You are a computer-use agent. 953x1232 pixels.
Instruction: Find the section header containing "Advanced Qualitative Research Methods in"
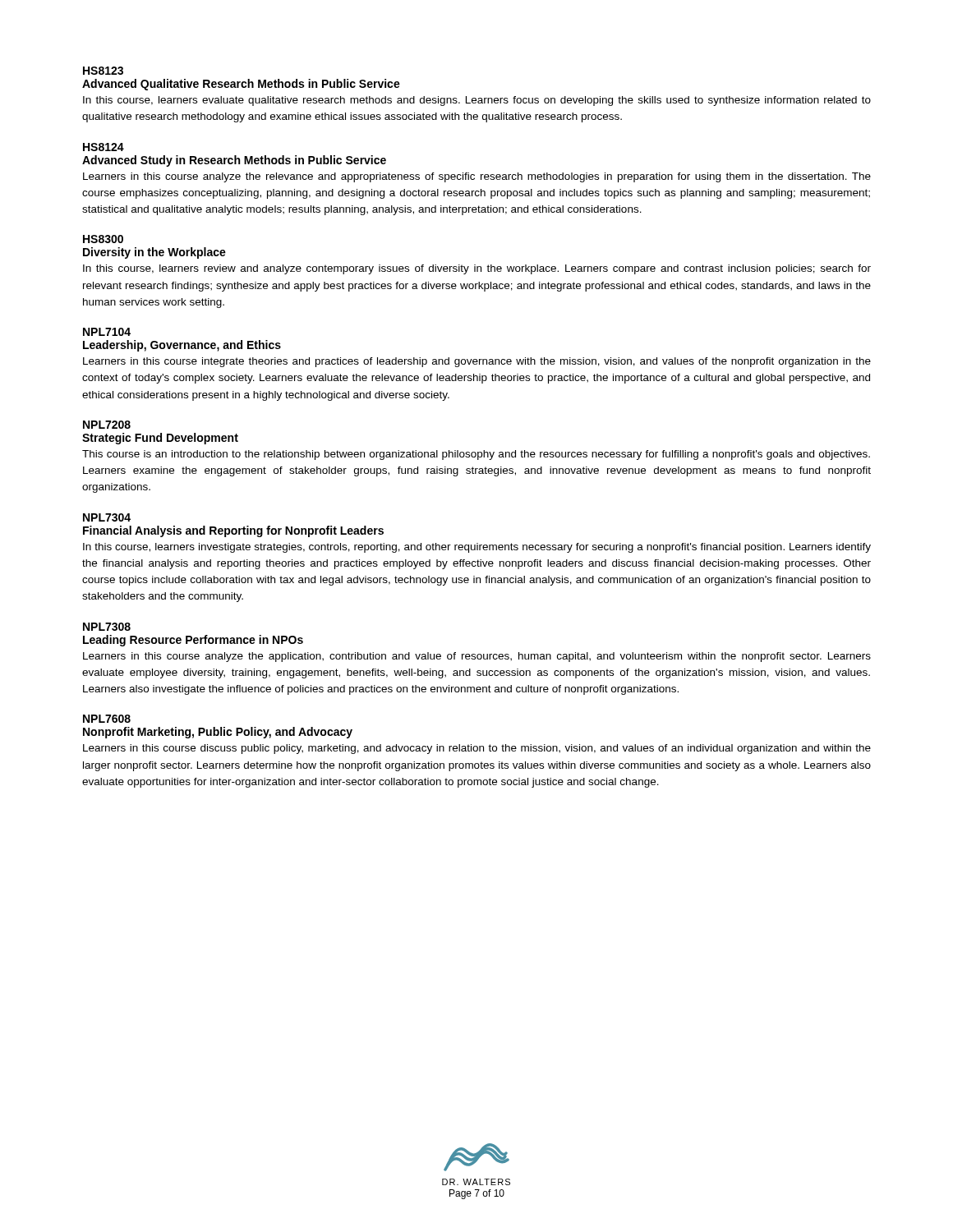(241, 84)
